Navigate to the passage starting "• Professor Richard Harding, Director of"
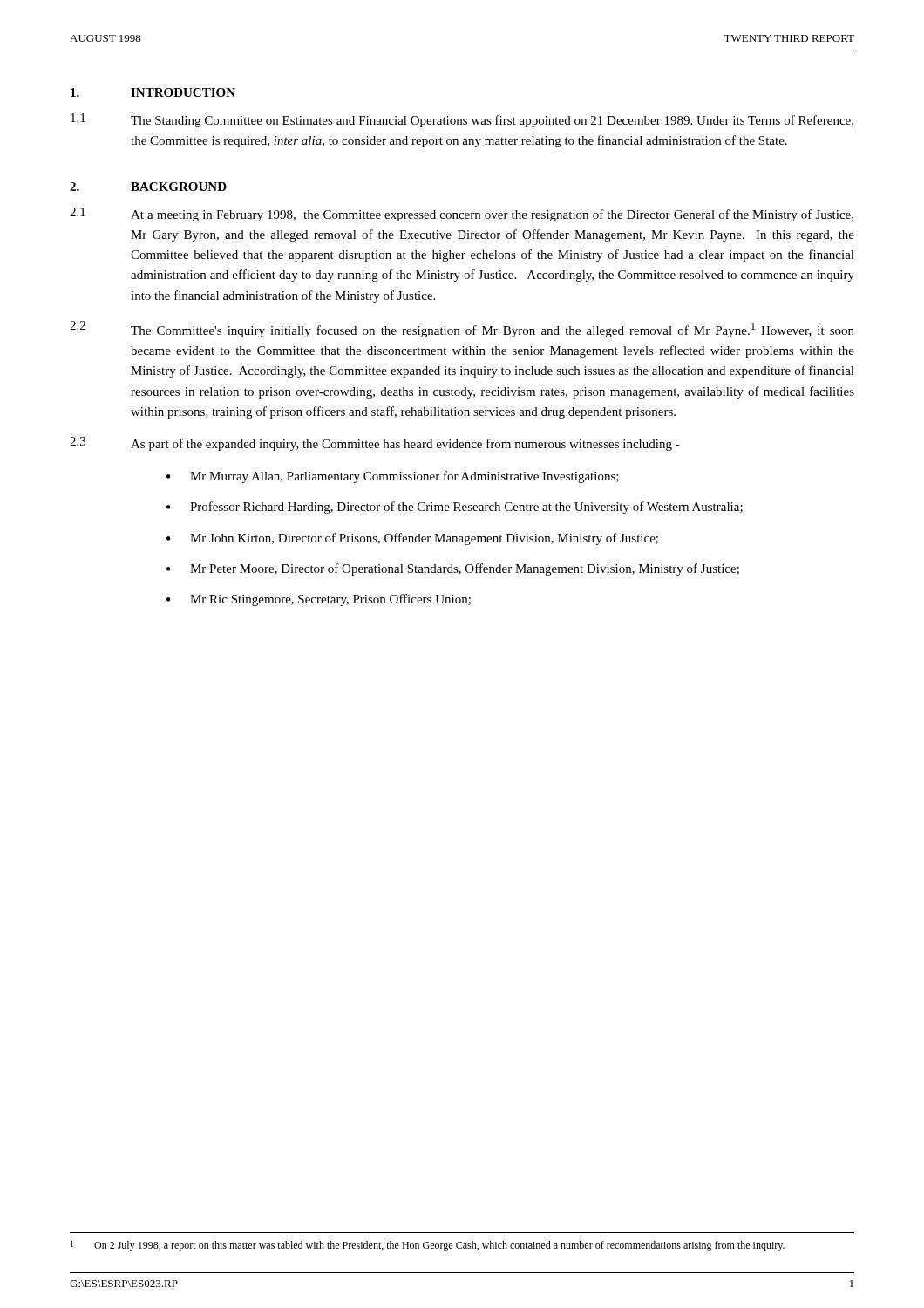This screenshot has width=924, height=1308. 454,508
